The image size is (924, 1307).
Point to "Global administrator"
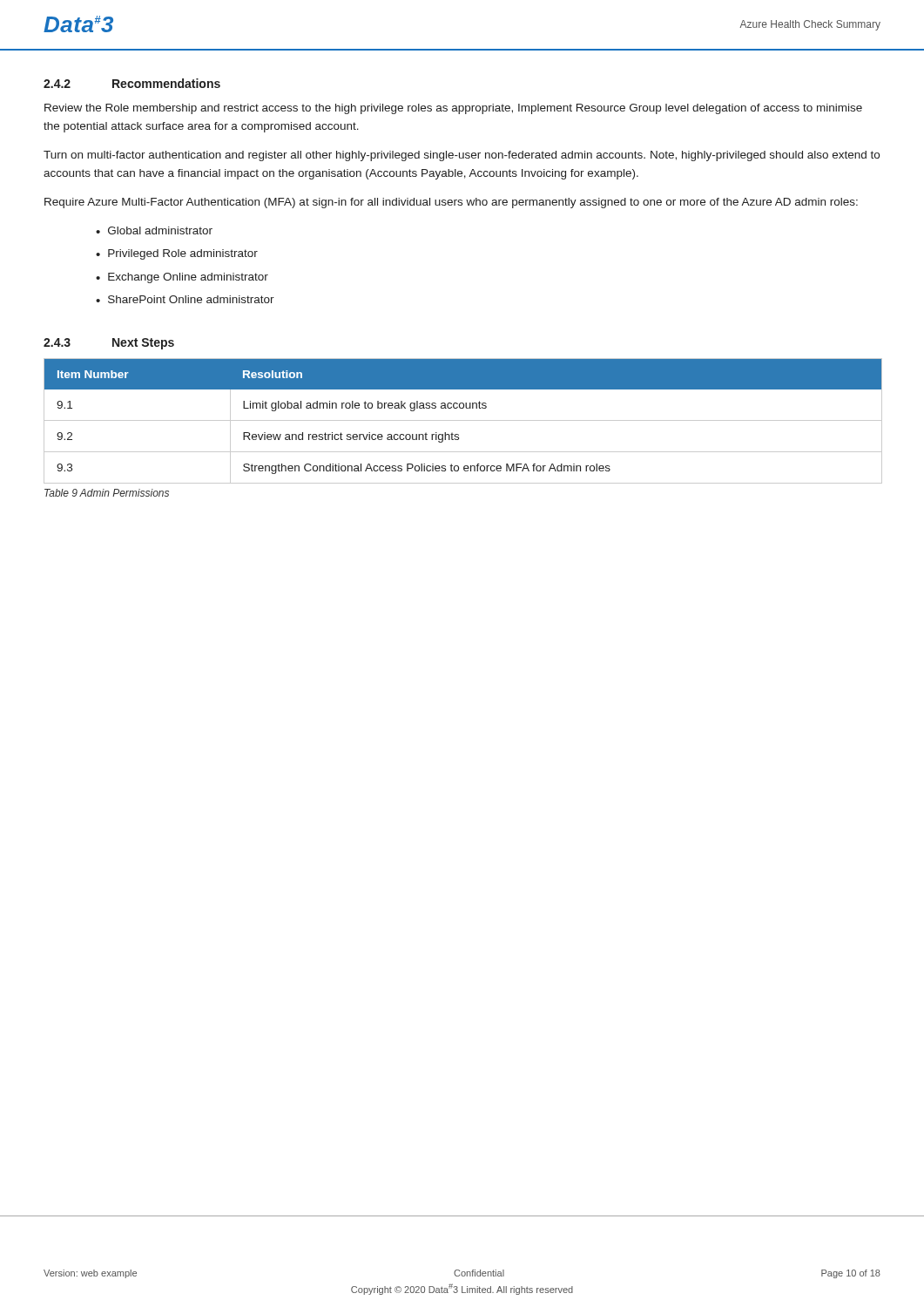tap(160, 230)
